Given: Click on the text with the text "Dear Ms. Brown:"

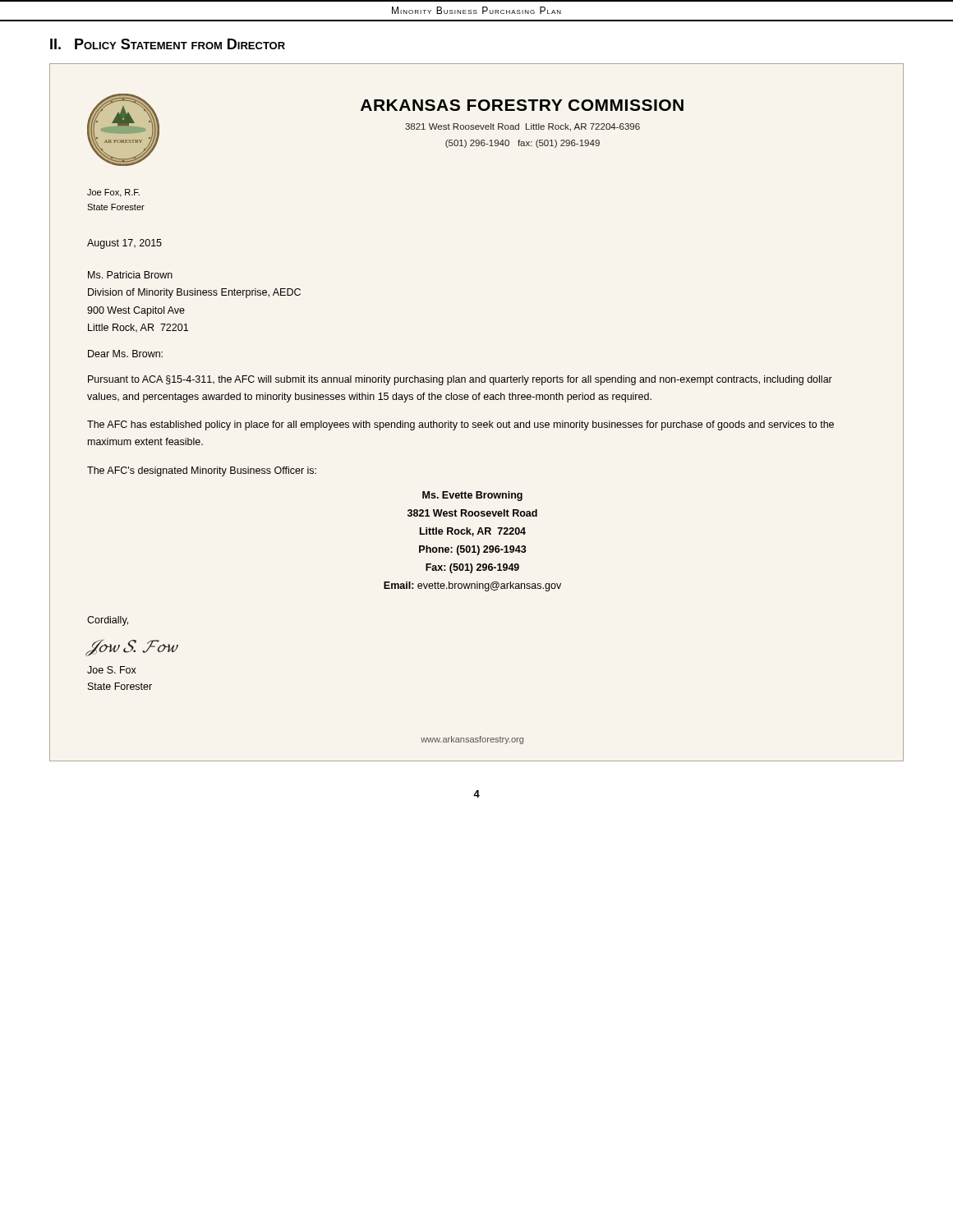Looking at the screenshot, I should (125, 354).
